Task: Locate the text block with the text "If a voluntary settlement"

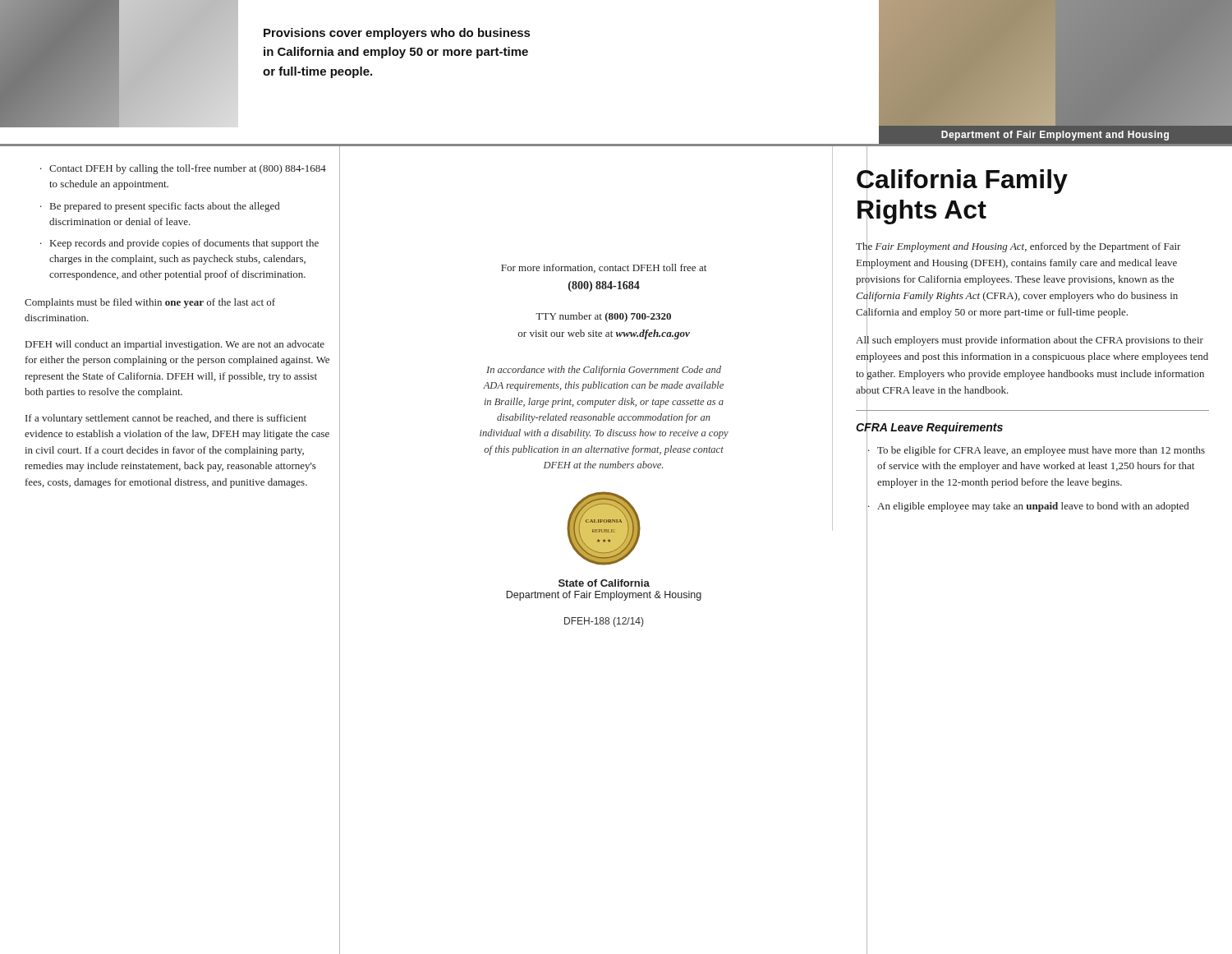Action: pos(181,450)
